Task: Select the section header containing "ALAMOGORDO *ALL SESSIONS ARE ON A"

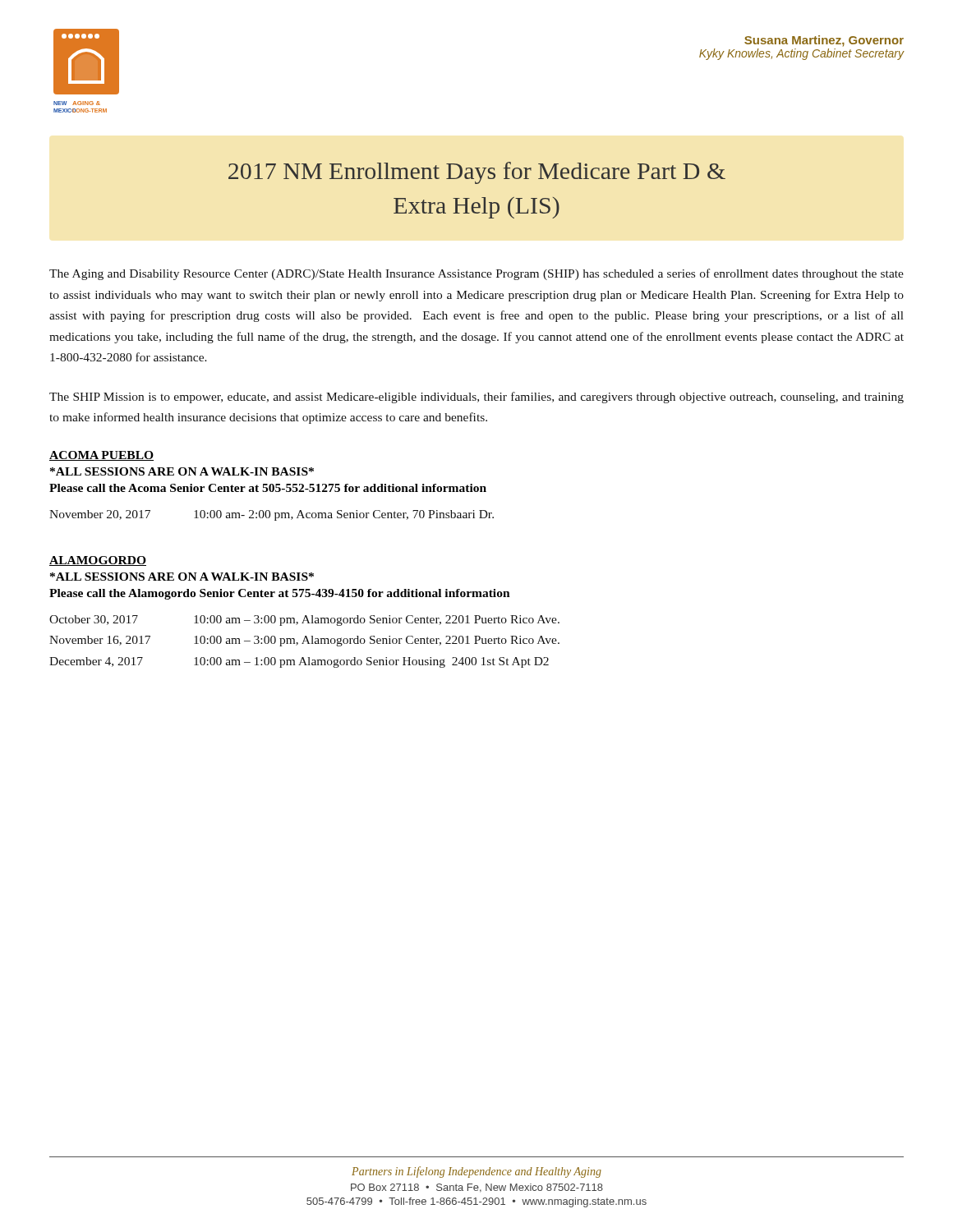Action: pyautogui.click(x=98, y=561)
